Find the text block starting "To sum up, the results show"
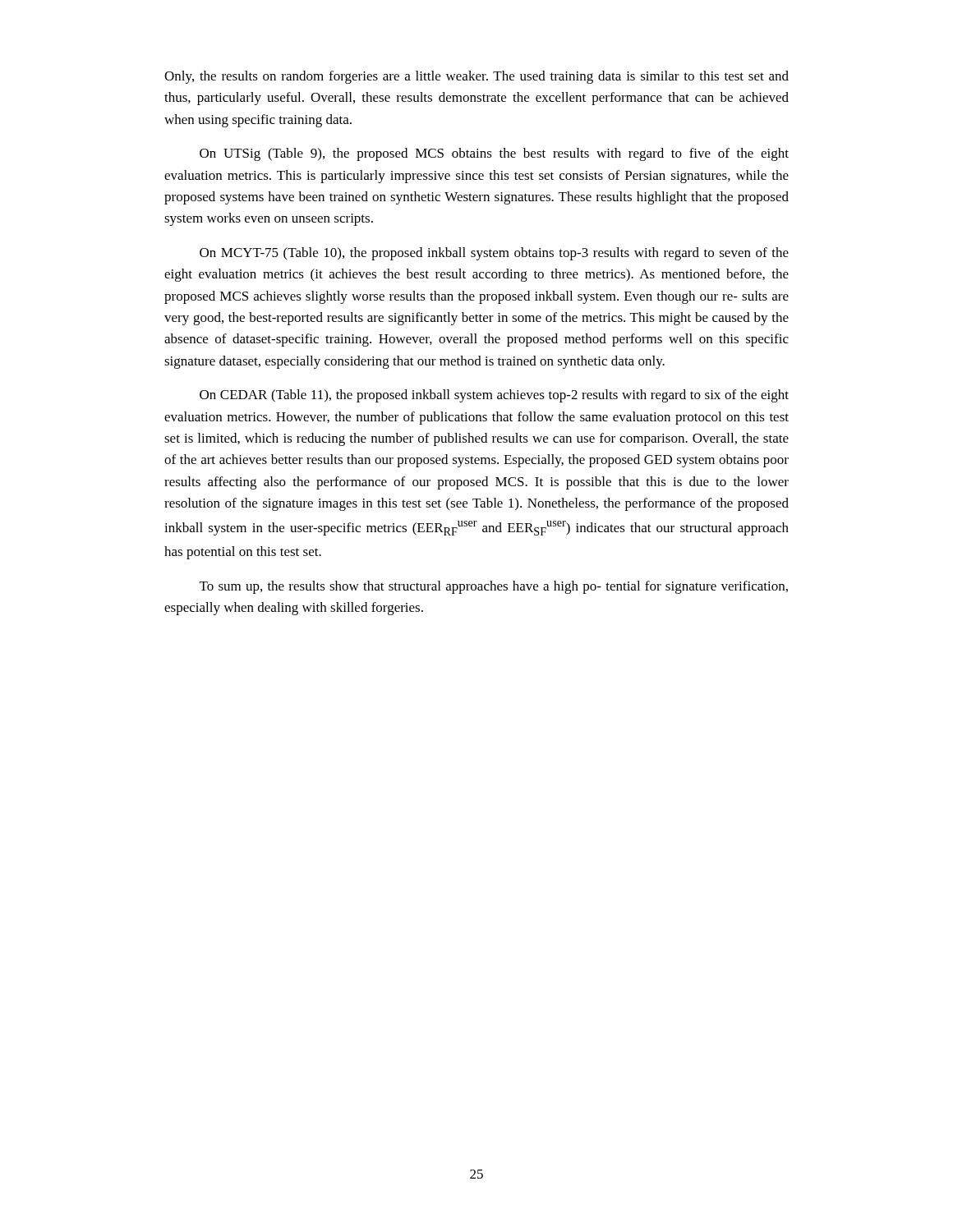 coord(476,597)
